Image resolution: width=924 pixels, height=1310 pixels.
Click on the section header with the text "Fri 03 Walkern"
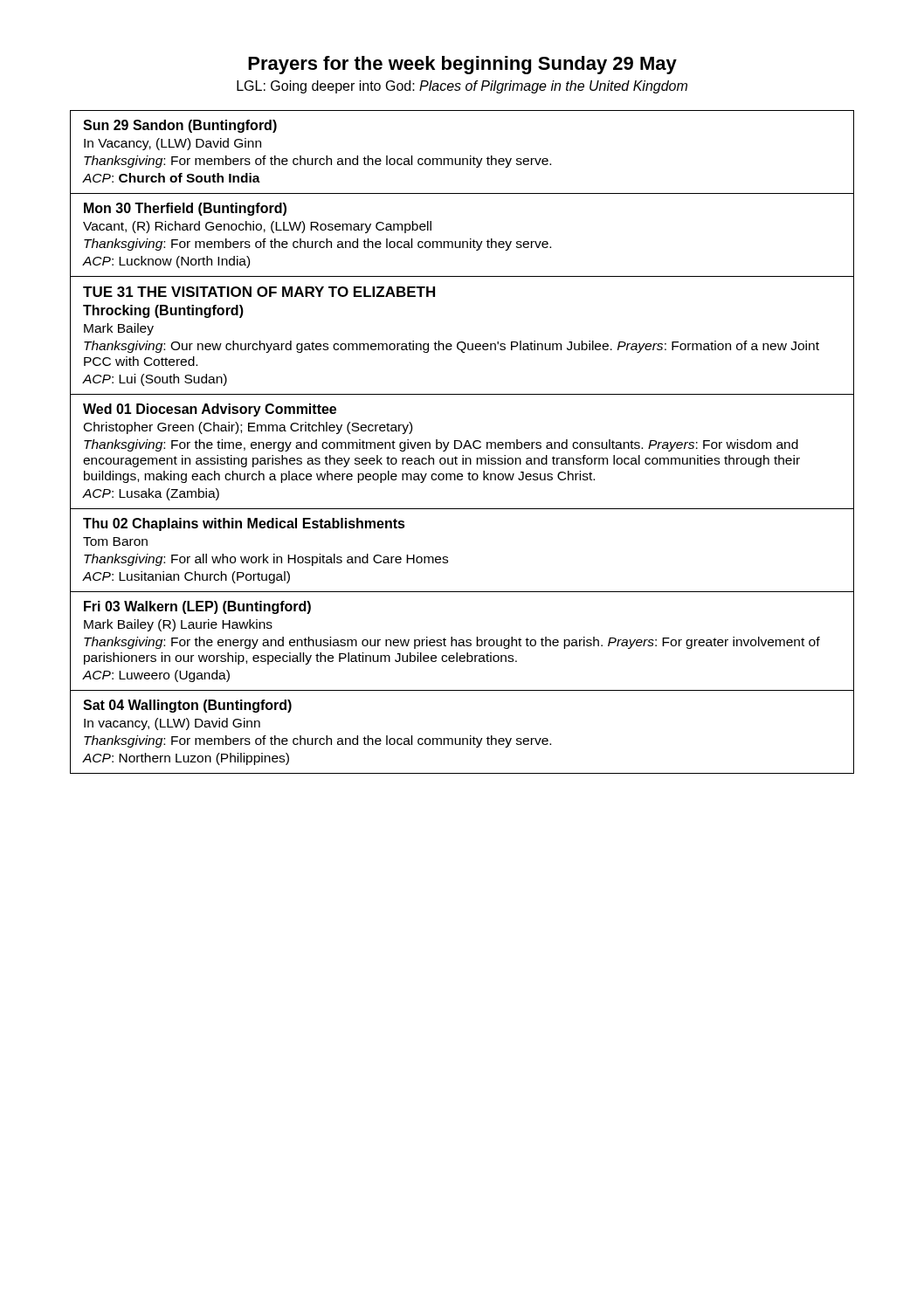pos(462,641)
